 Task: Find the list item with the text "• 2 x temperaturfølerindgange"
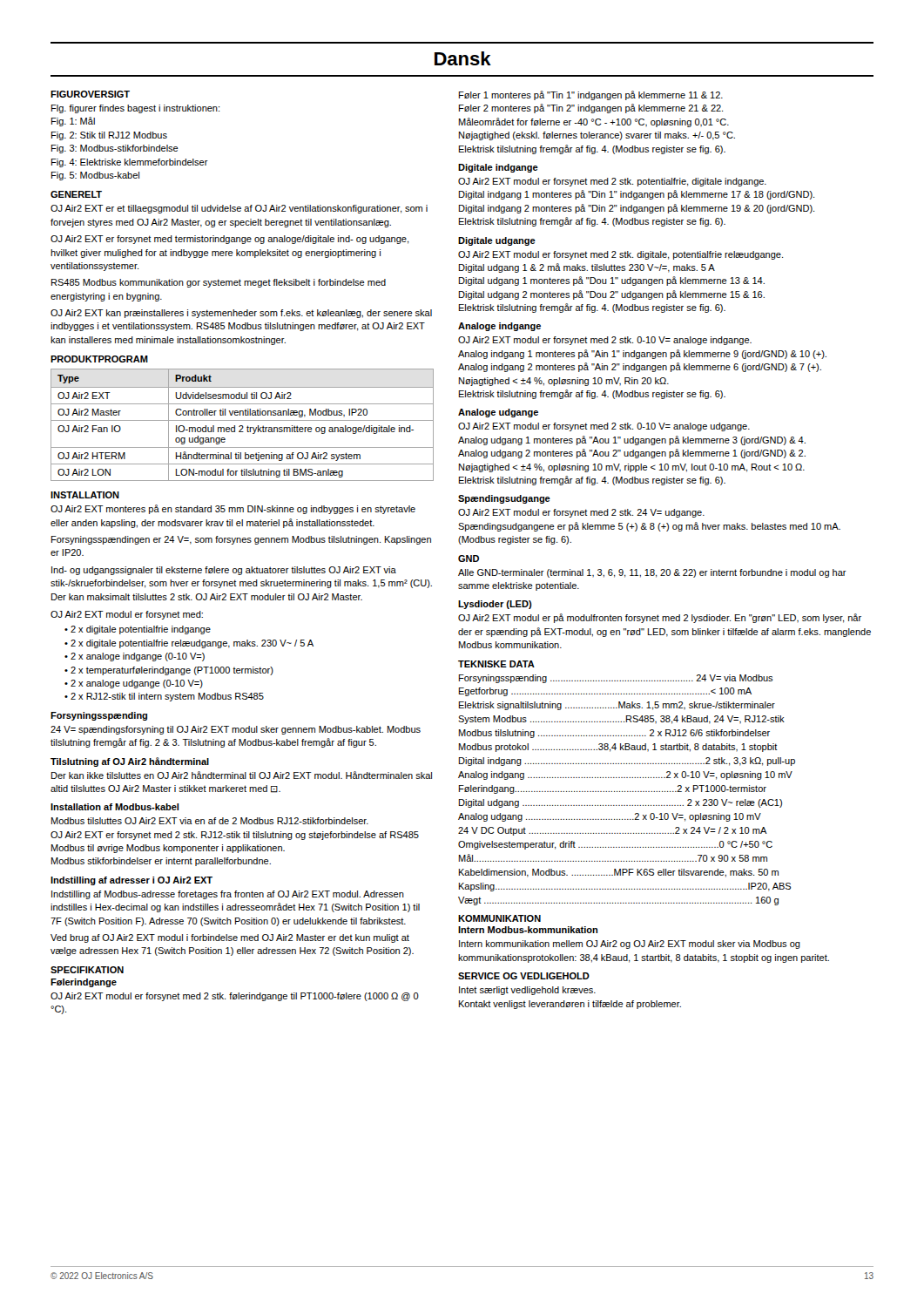169,670
